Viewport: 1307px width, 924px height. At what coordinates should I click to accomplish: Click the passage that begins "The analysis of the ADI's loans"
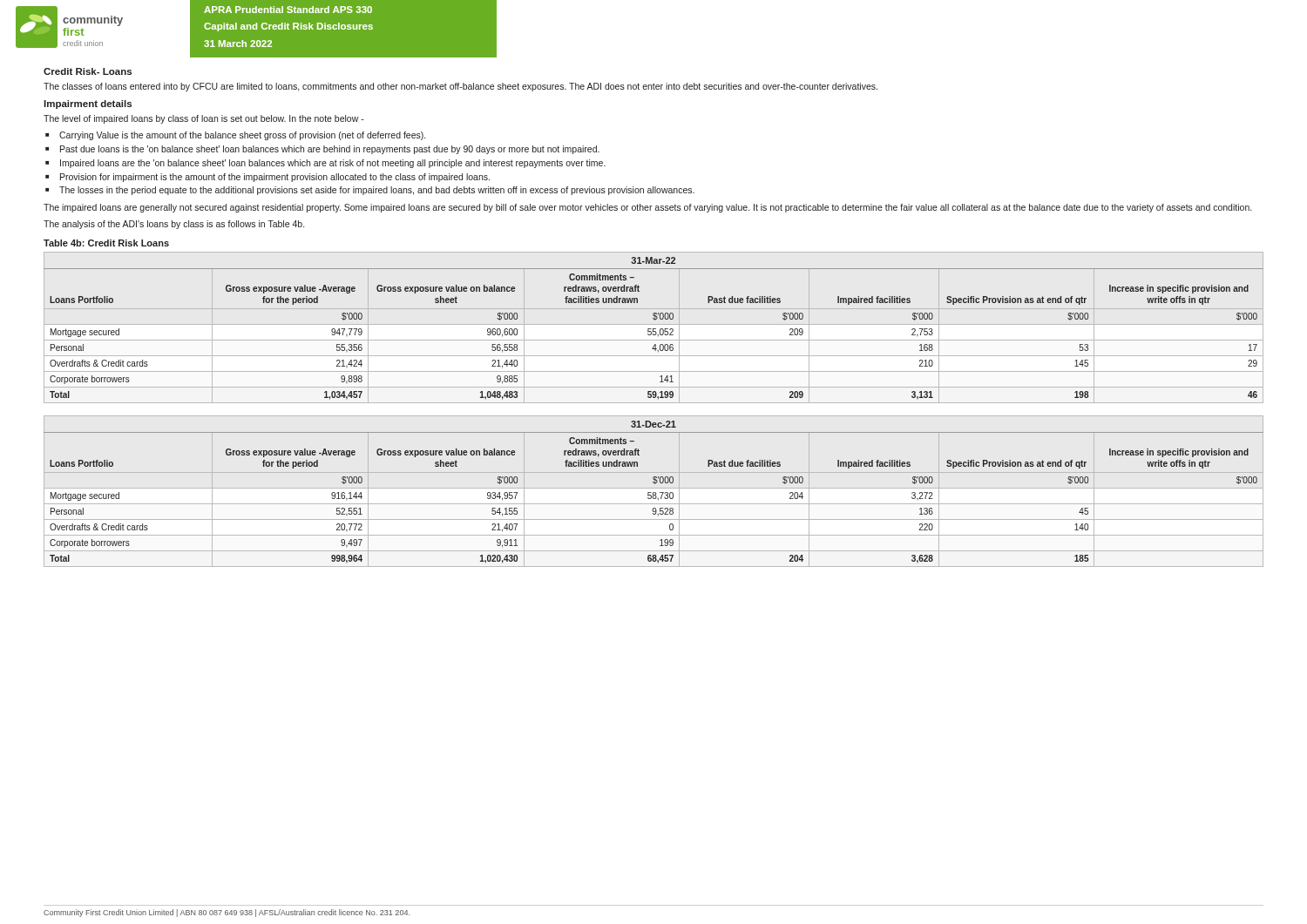tap(174, 224)
